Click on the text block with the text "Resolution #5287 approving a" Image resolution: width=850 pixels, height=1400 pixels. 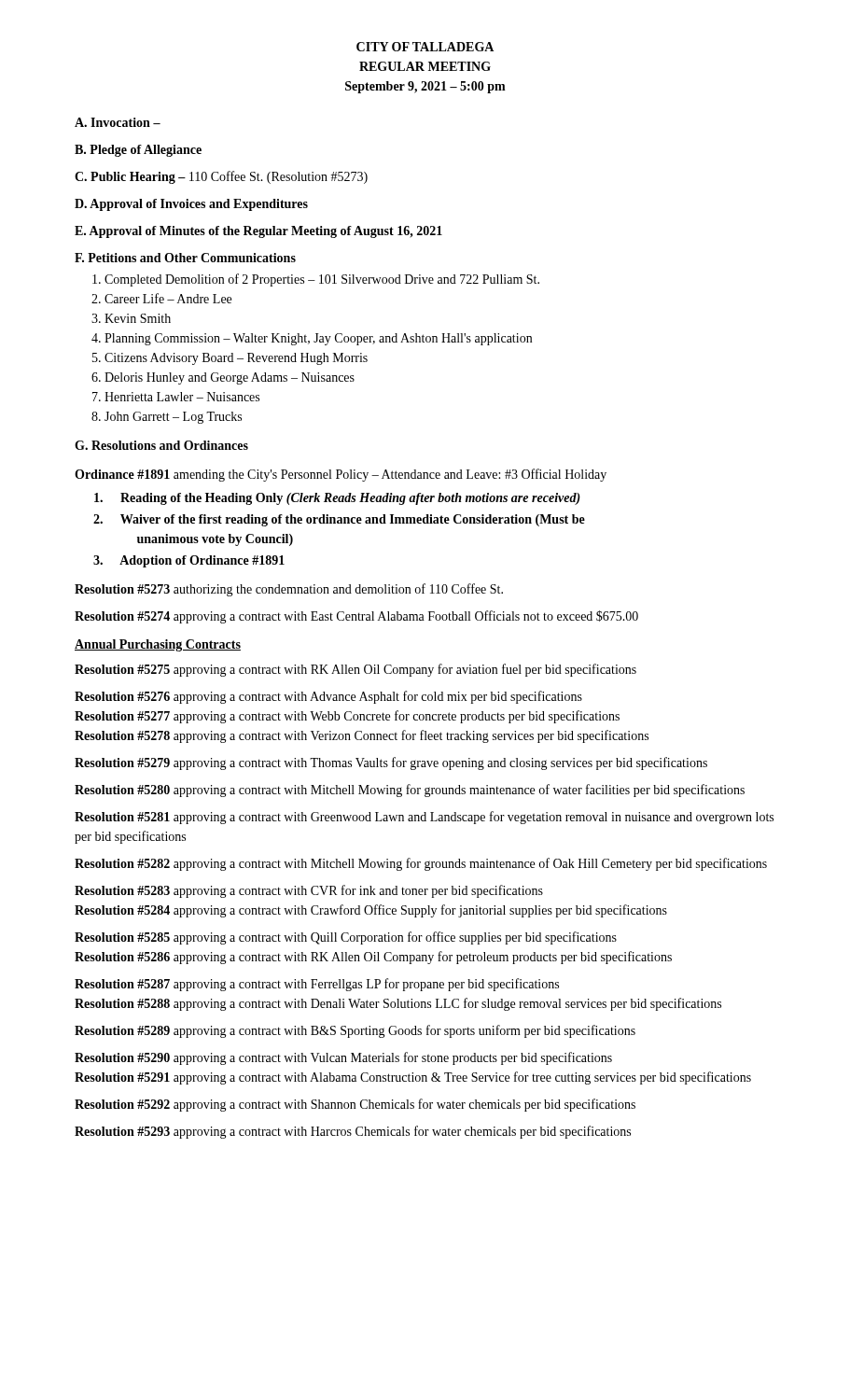click(398, 994)
